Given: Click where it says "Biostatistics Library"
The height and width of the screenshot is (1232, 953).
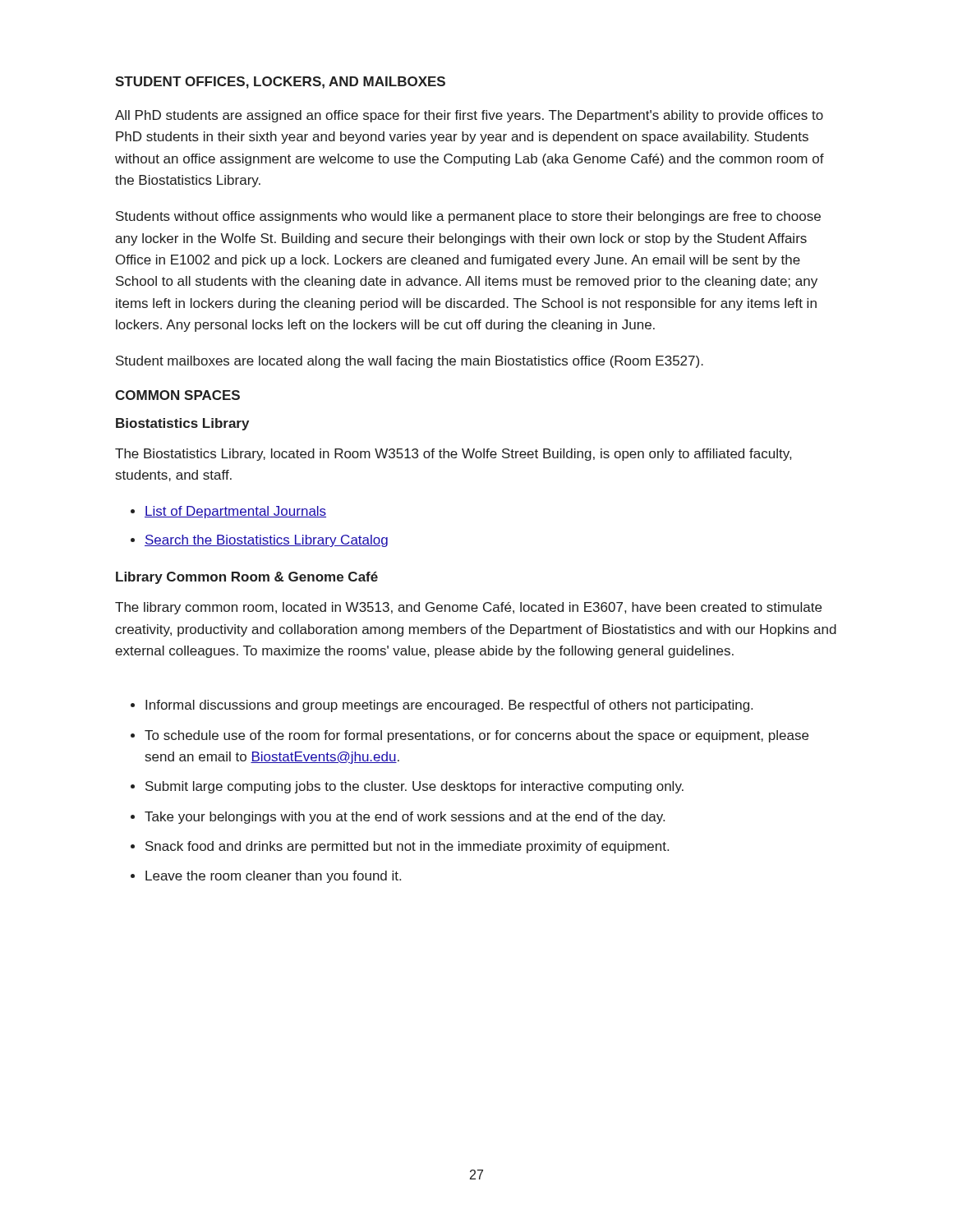Looking at the screenshot, I should (182, 423).
